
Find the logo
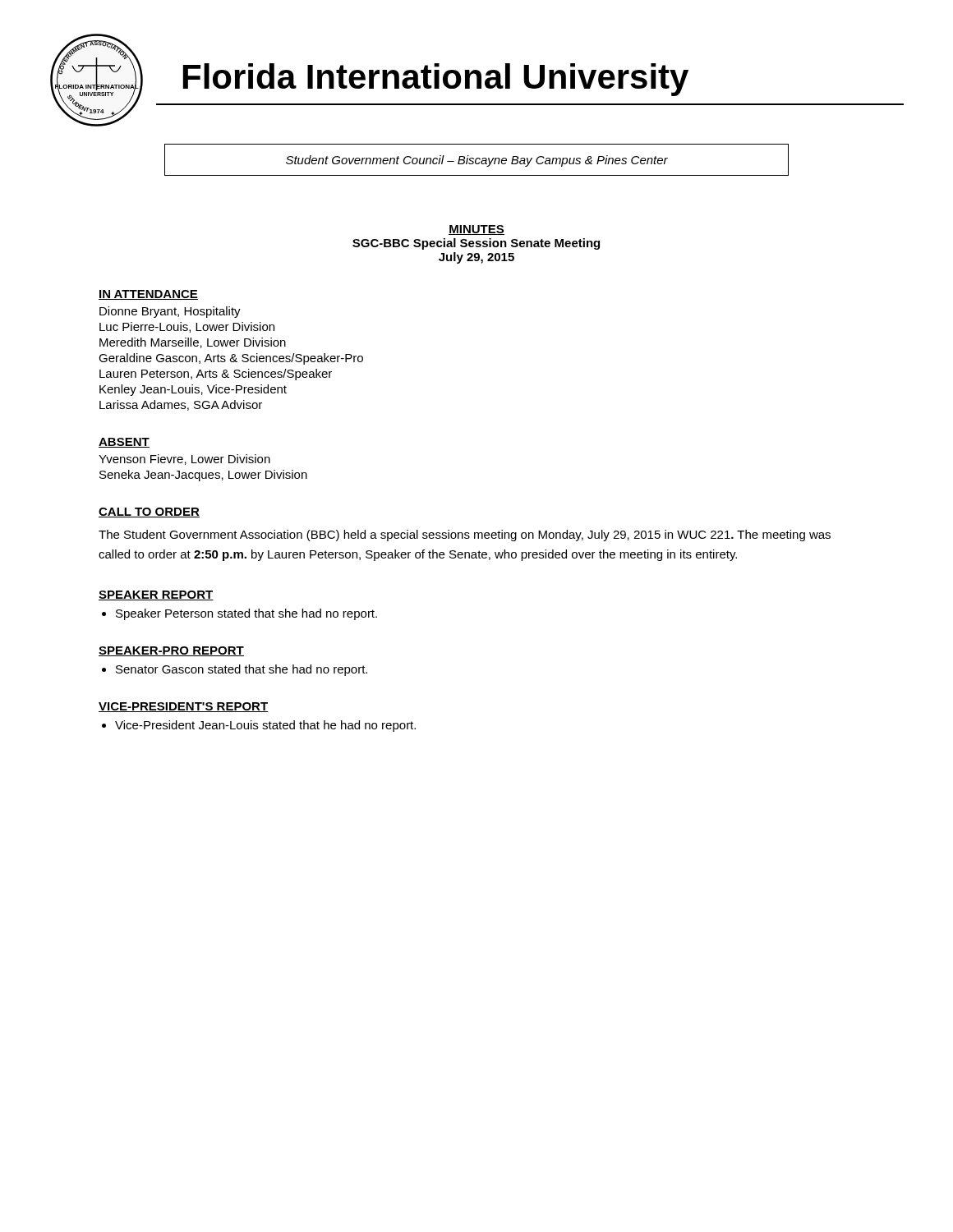(x=103, y=81)
